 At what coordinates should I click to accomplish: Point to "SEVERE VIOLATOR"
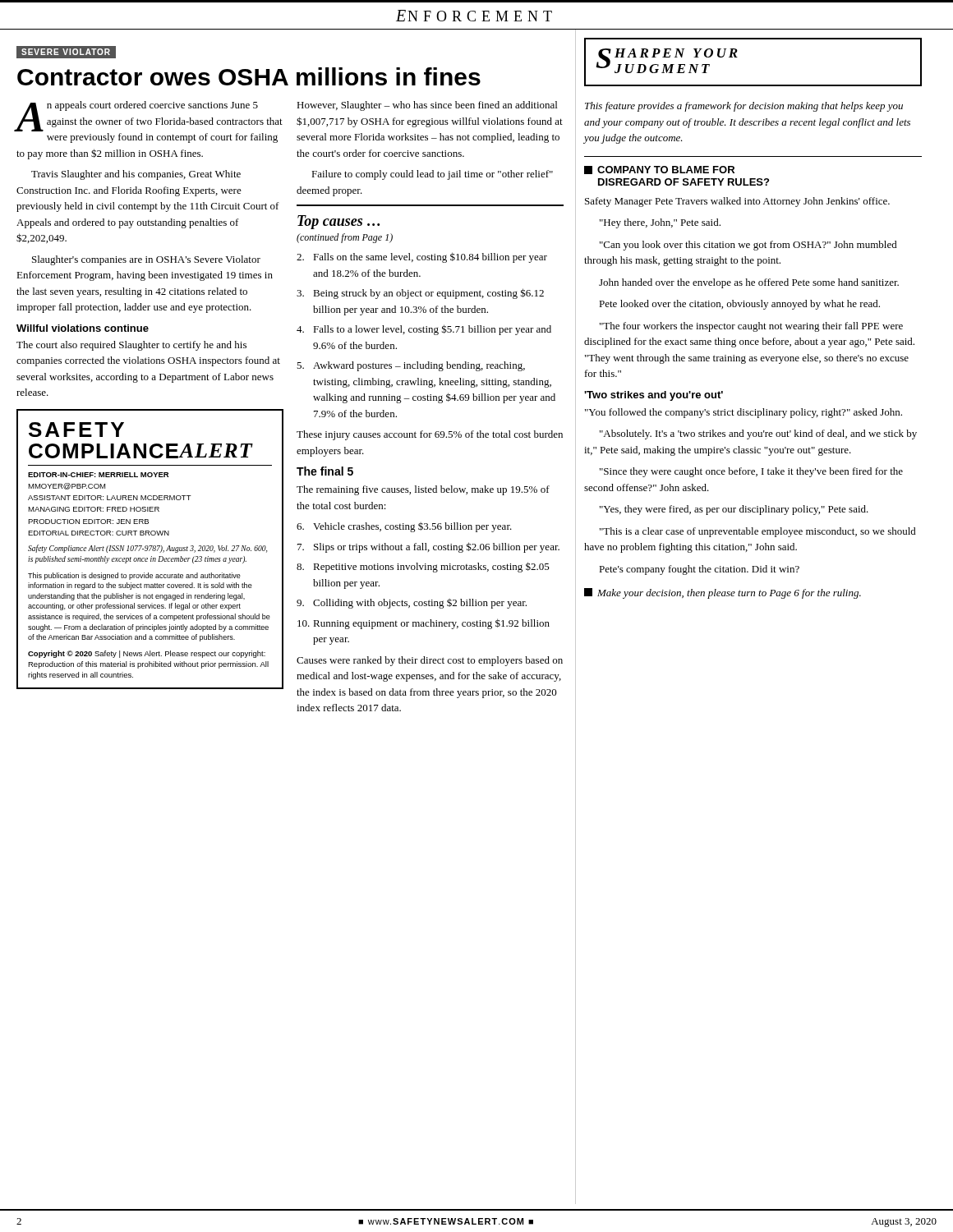[66, 52]
